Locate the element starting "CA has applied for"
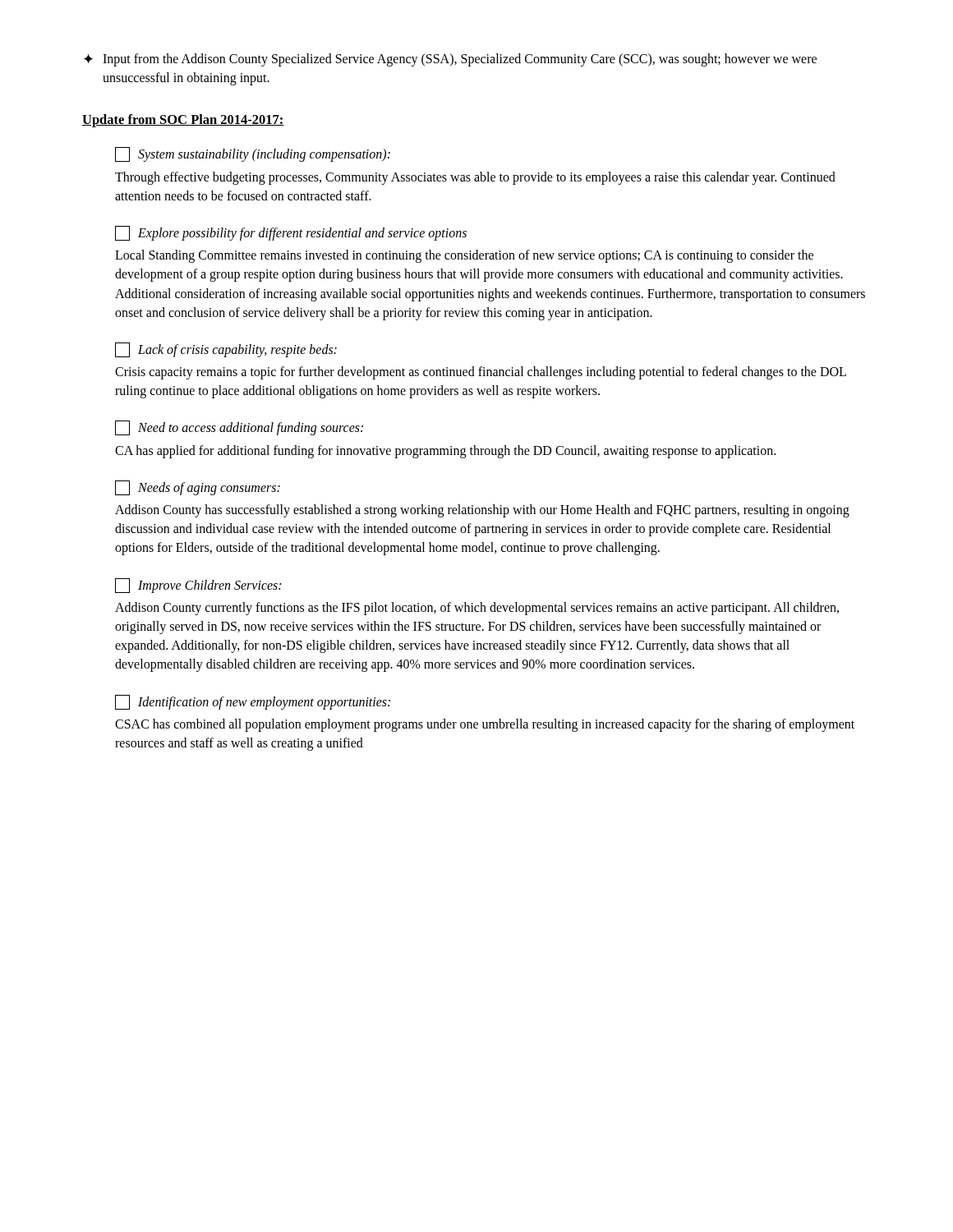 tap(446, 450)
